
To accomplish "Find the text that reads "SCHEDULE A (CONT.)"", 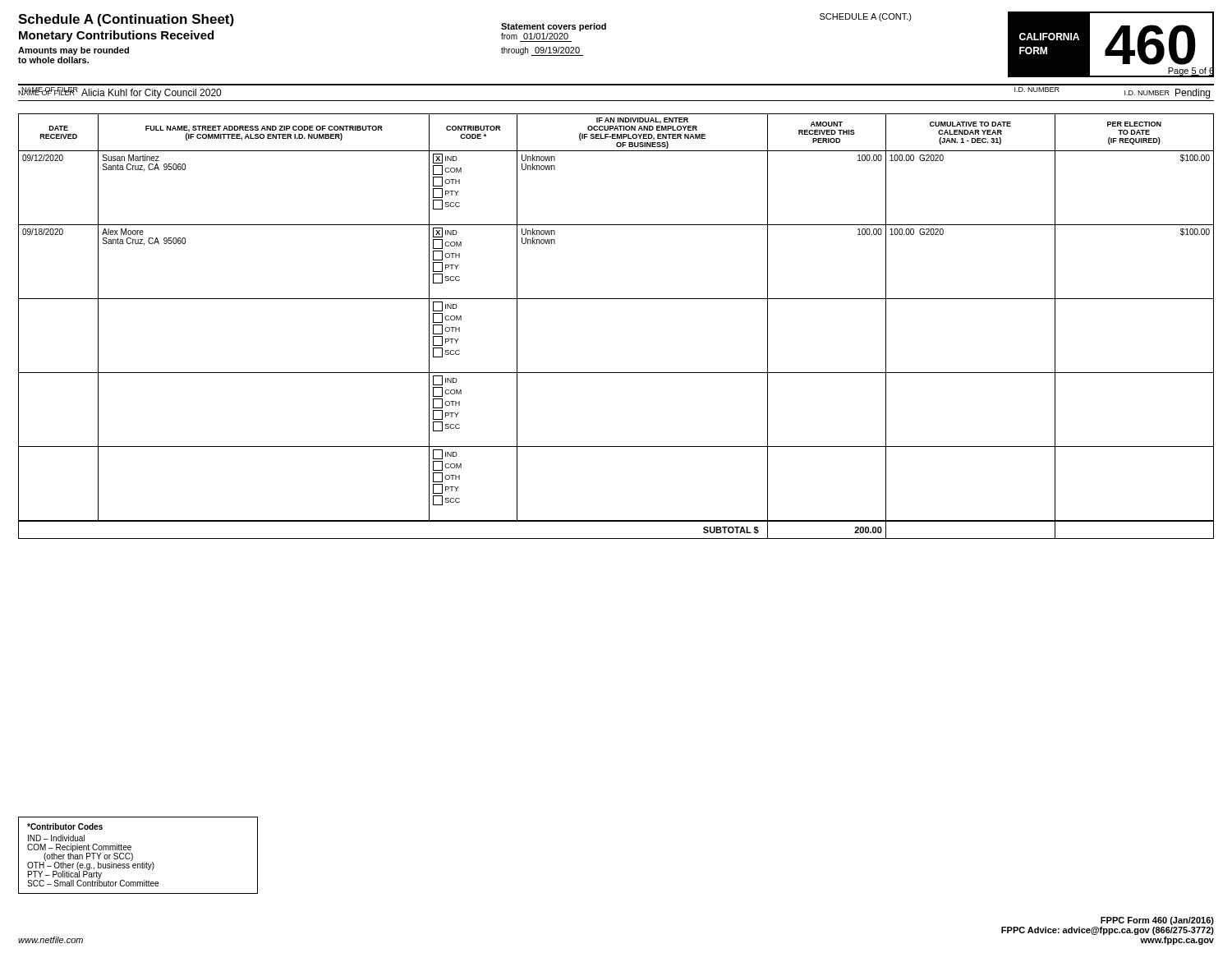I will click(865, 16).
